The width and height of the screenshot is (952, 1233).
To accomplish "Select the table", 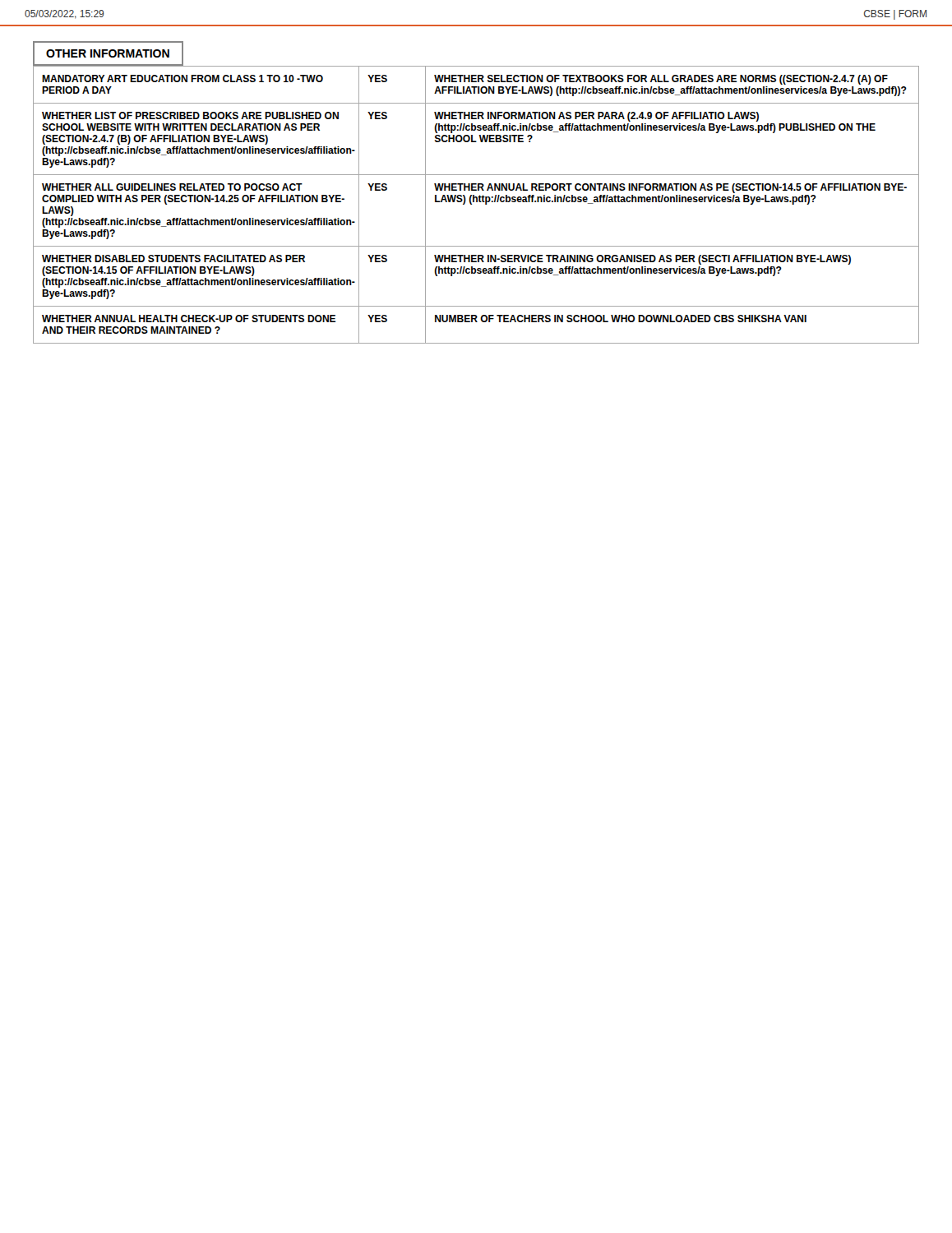I will [x=476, y=205].
